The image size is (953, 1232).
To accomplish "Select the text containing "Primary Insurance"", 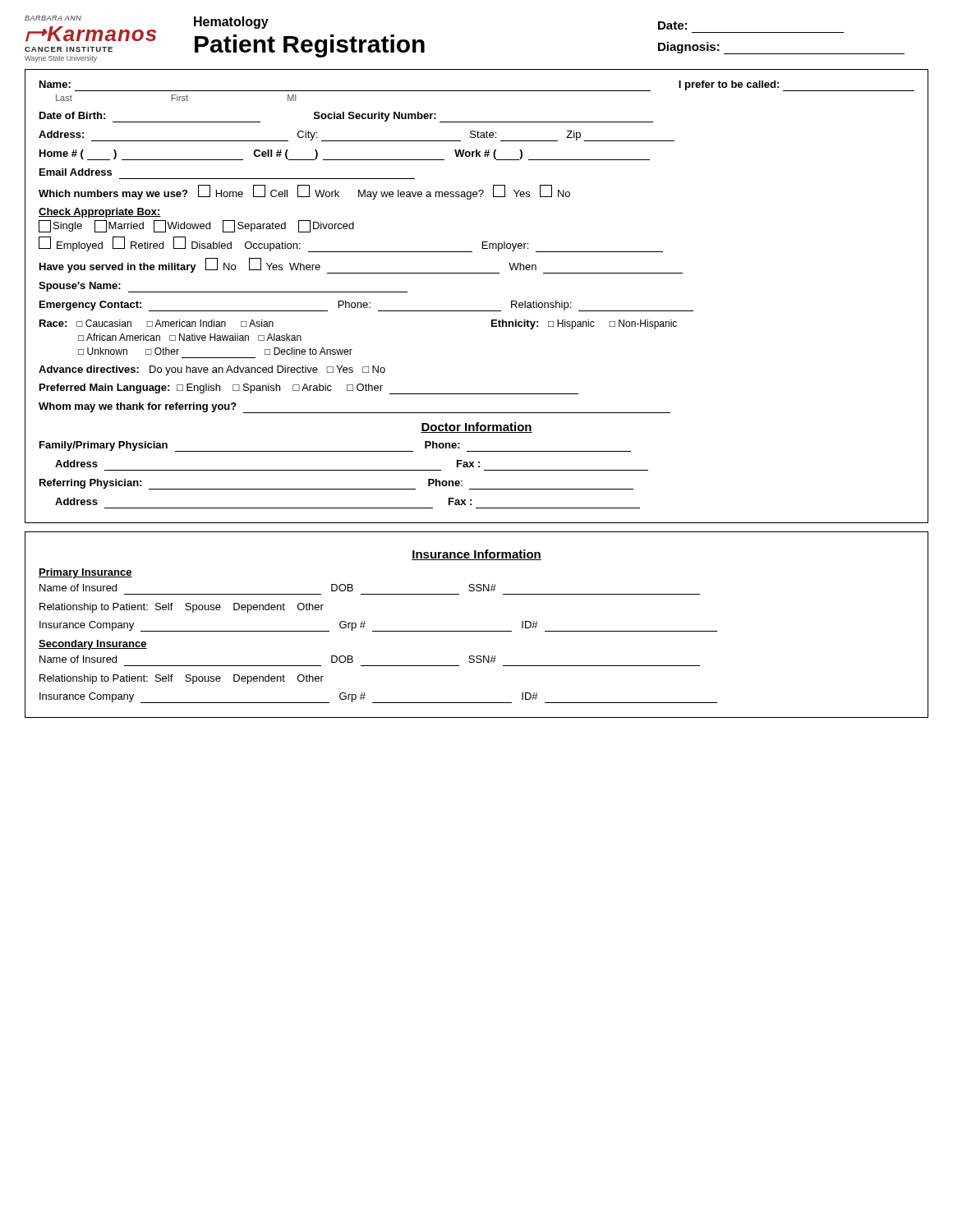I will [x=85, y=573].
